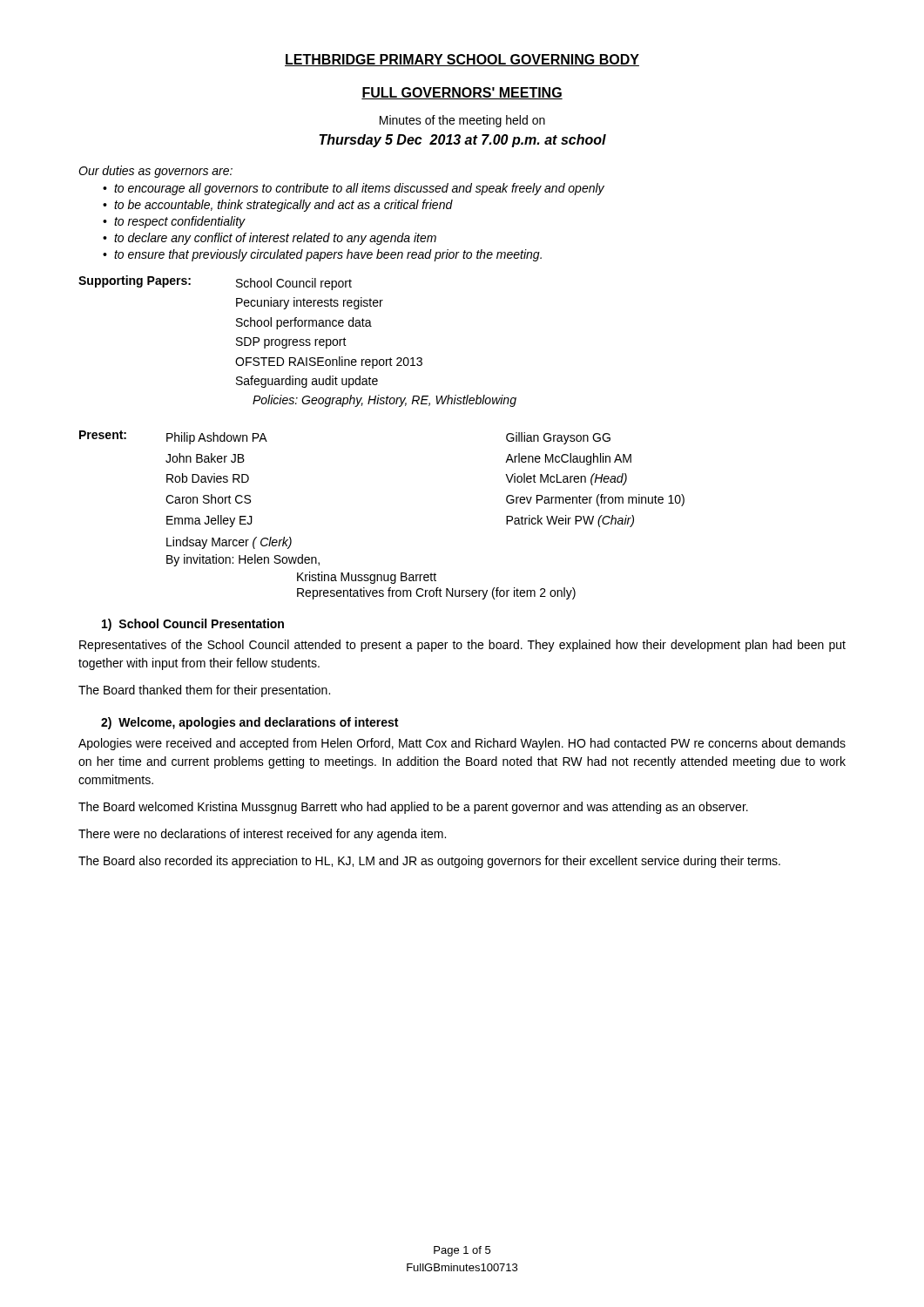
Task: Point to the text starting "•to declare any conflict of interest related"
Action: (270, 238)
